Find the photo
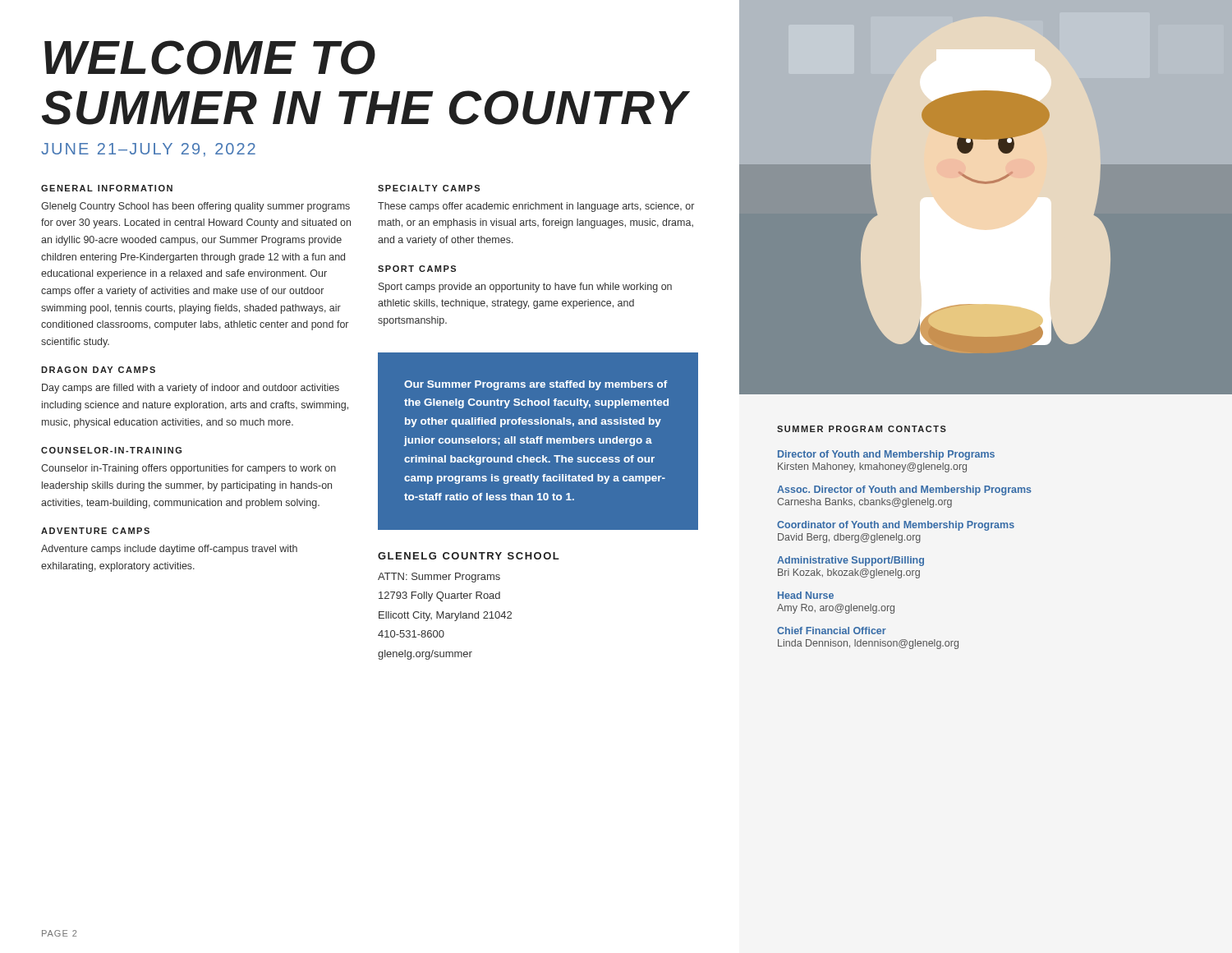This screenshot has width=1232, height=953. pyautogui.click(x=986, y=197)
